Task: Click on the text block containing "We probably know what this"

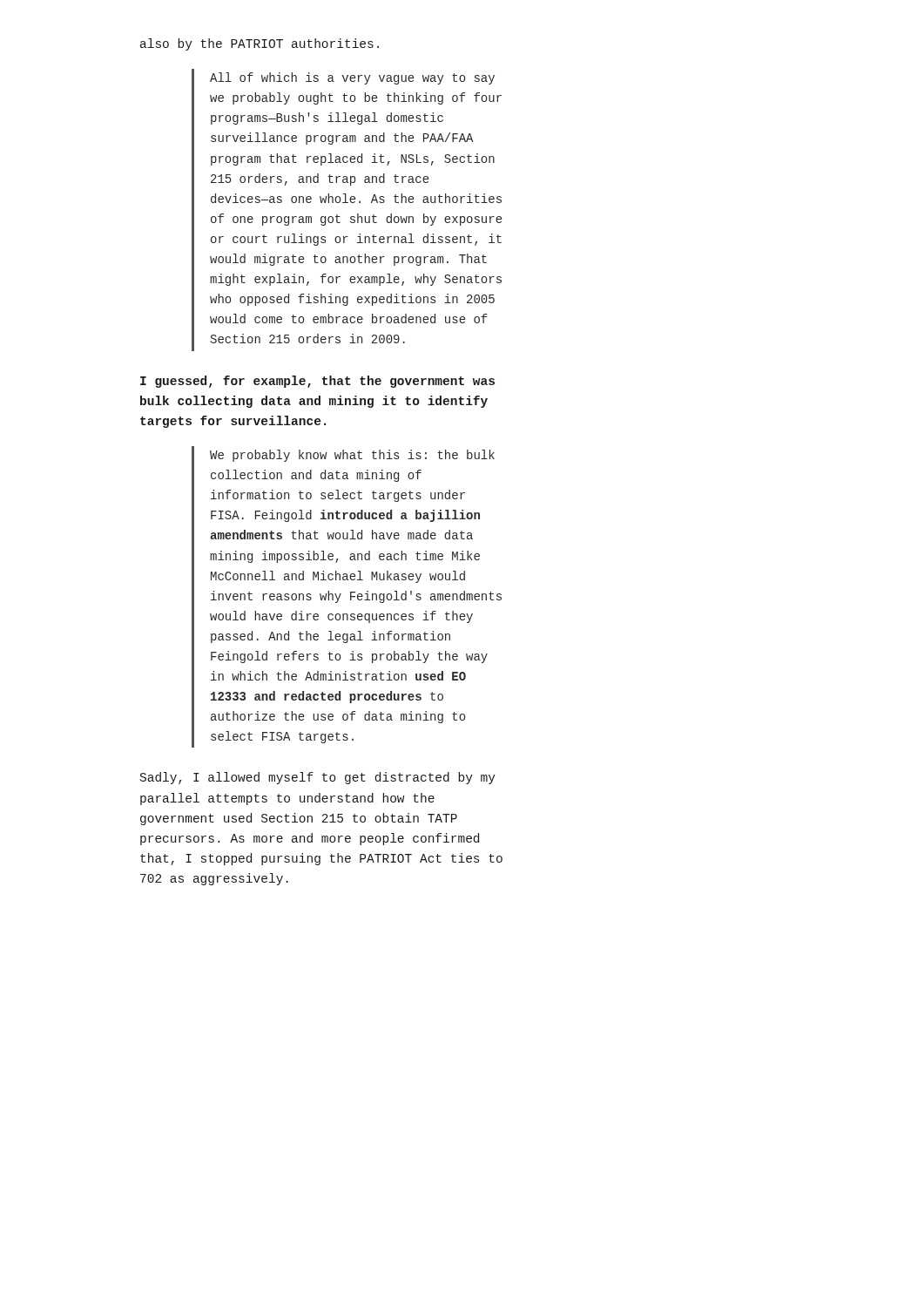Action: (356, 597)
